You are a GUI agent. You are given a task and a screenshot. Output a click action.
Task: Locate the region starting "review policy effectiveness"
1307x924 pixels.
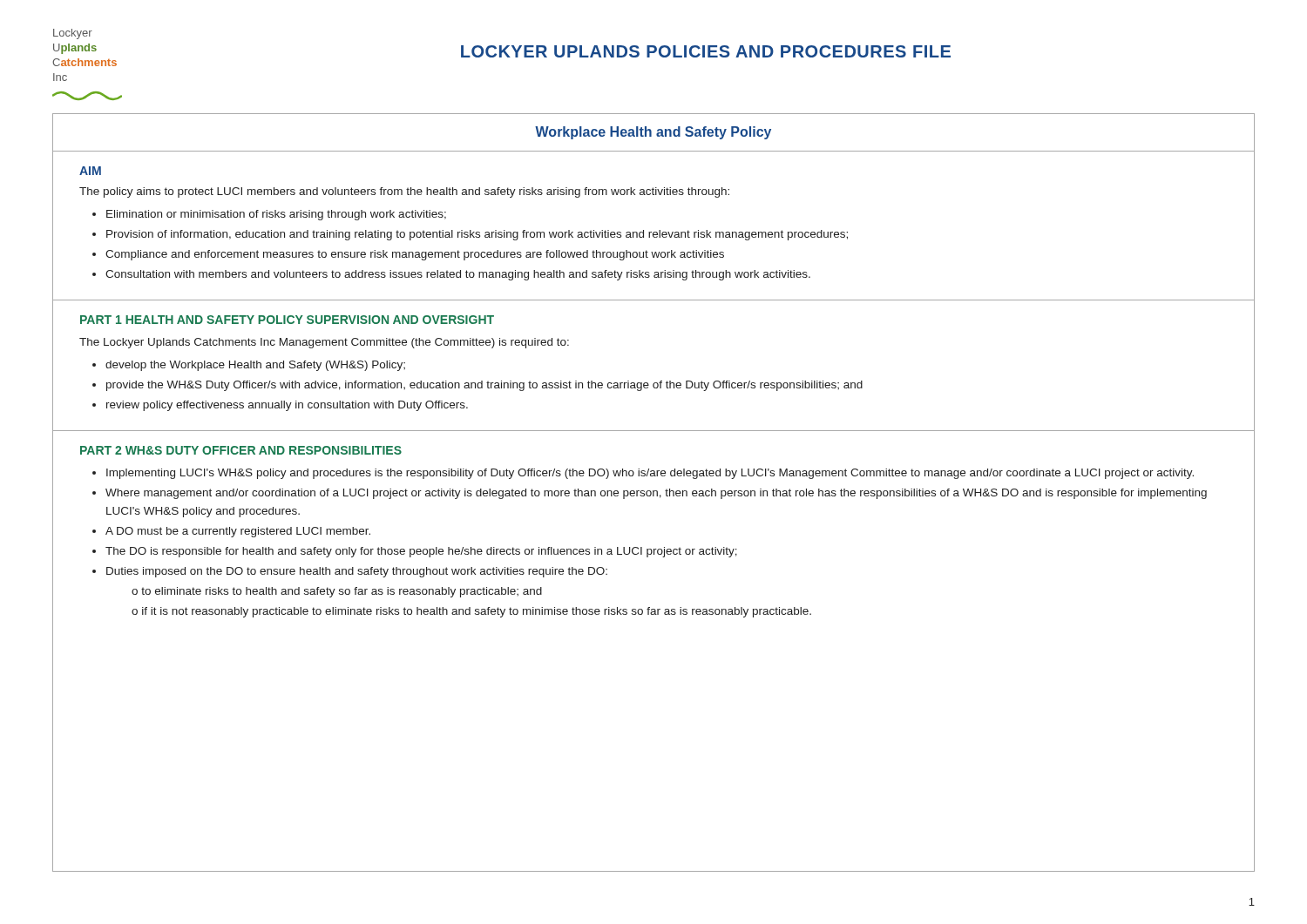click(287, 405)
